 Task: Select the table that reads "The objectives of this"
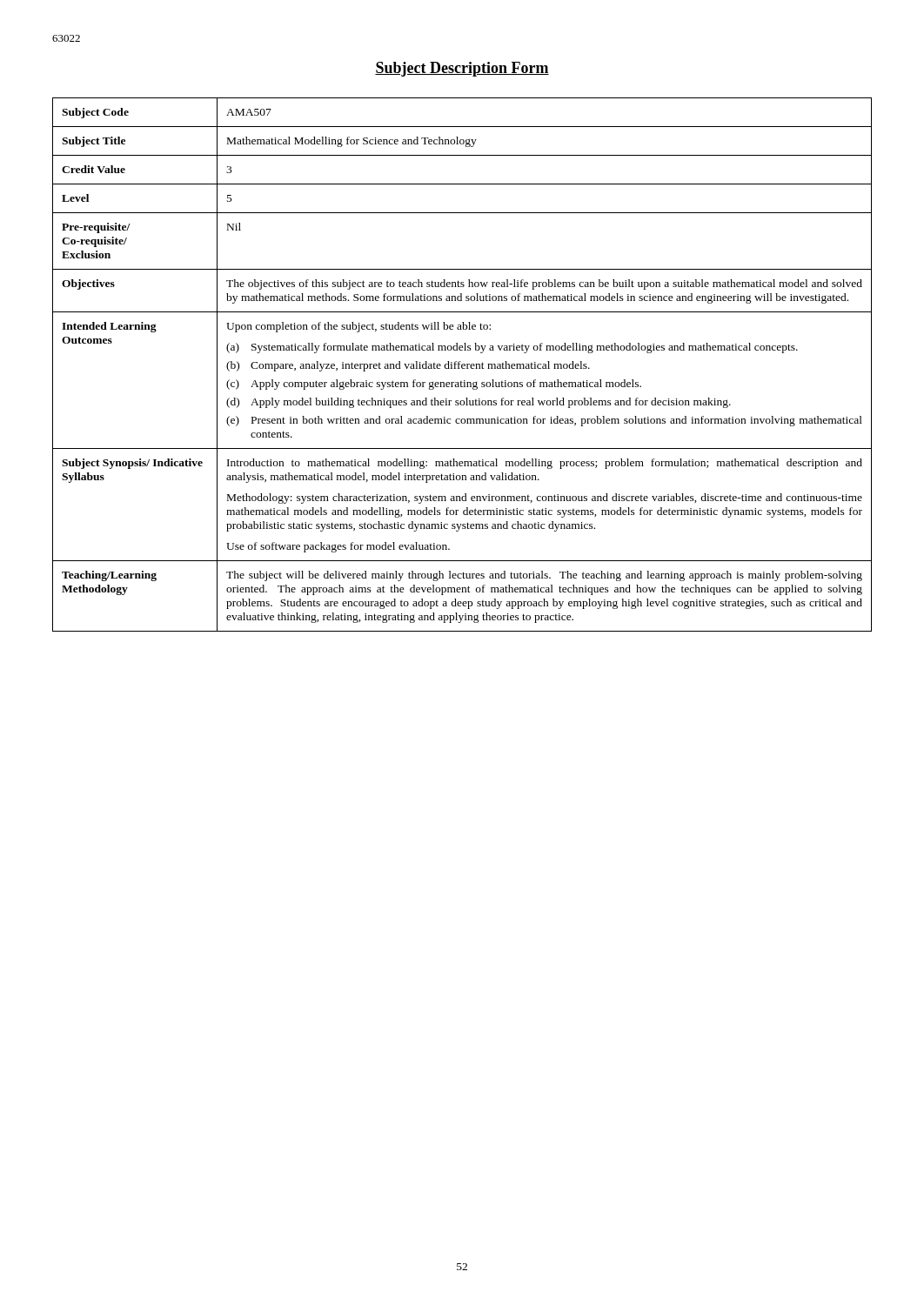click(x=462, y=365)
